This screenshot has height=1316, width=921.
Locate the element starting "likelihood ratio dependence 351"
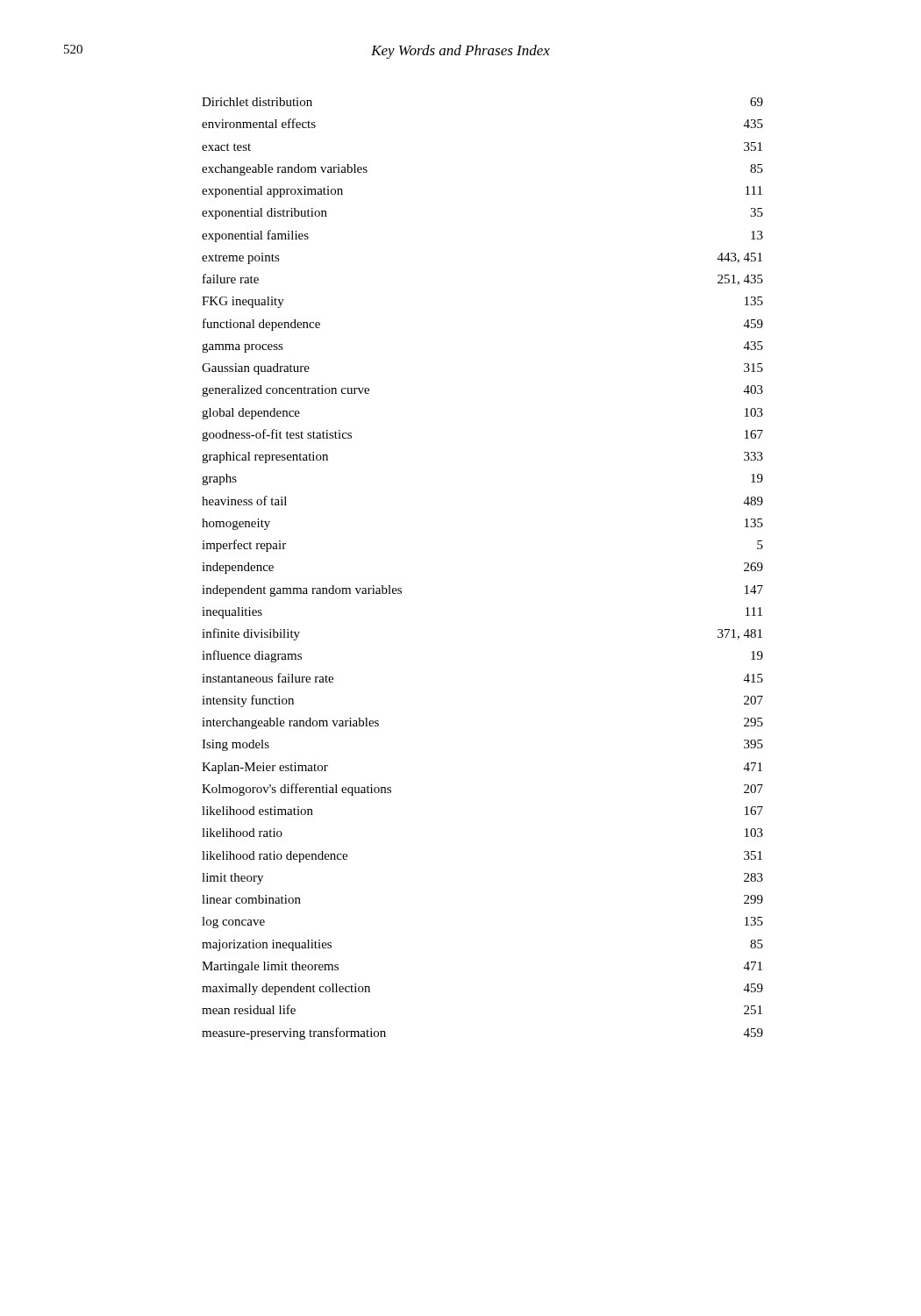274,857
